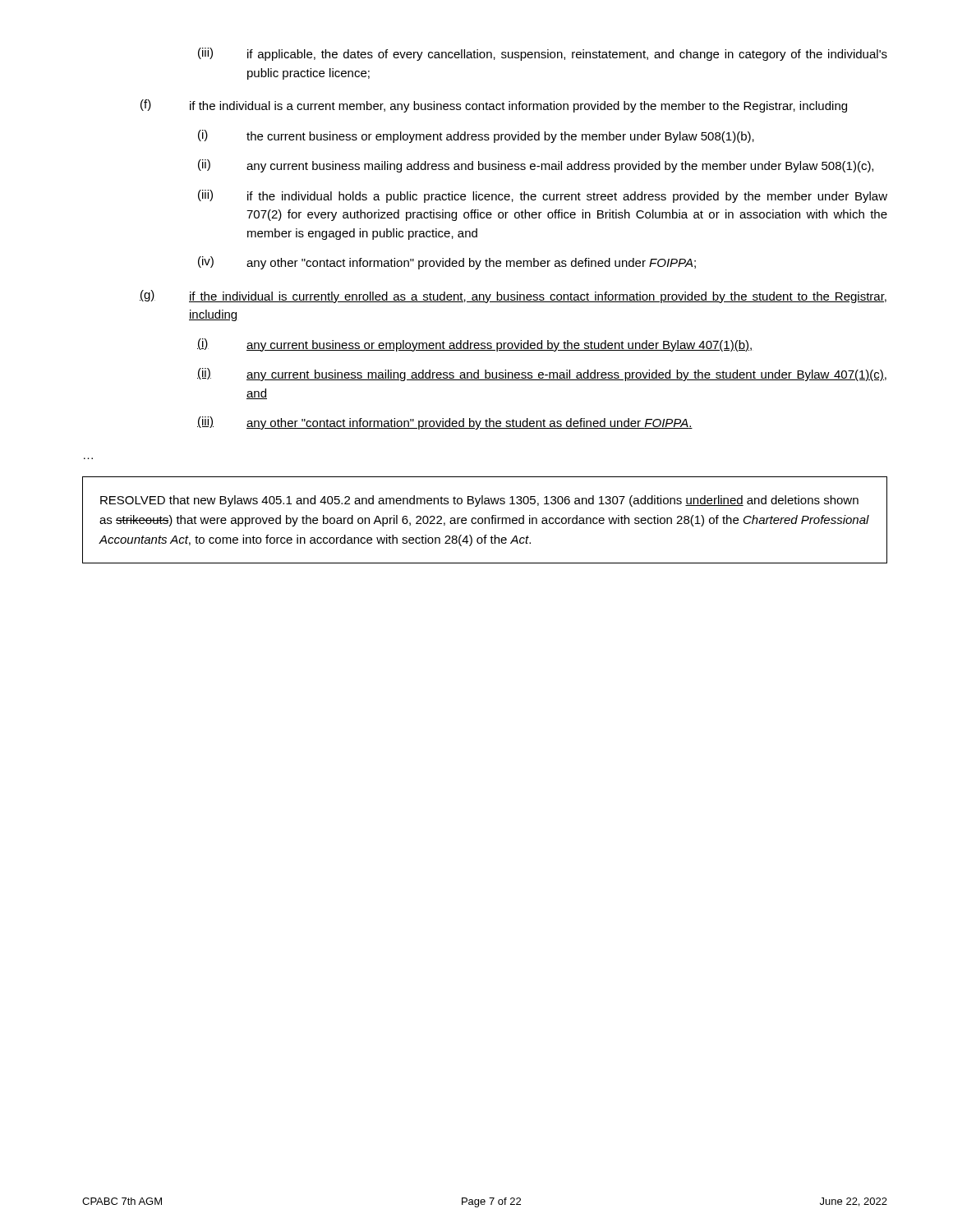Click the passage that begins "(i) the current business or"
Screen dimensions: 1232x953
pyautogui.click(x=542, y=136)
